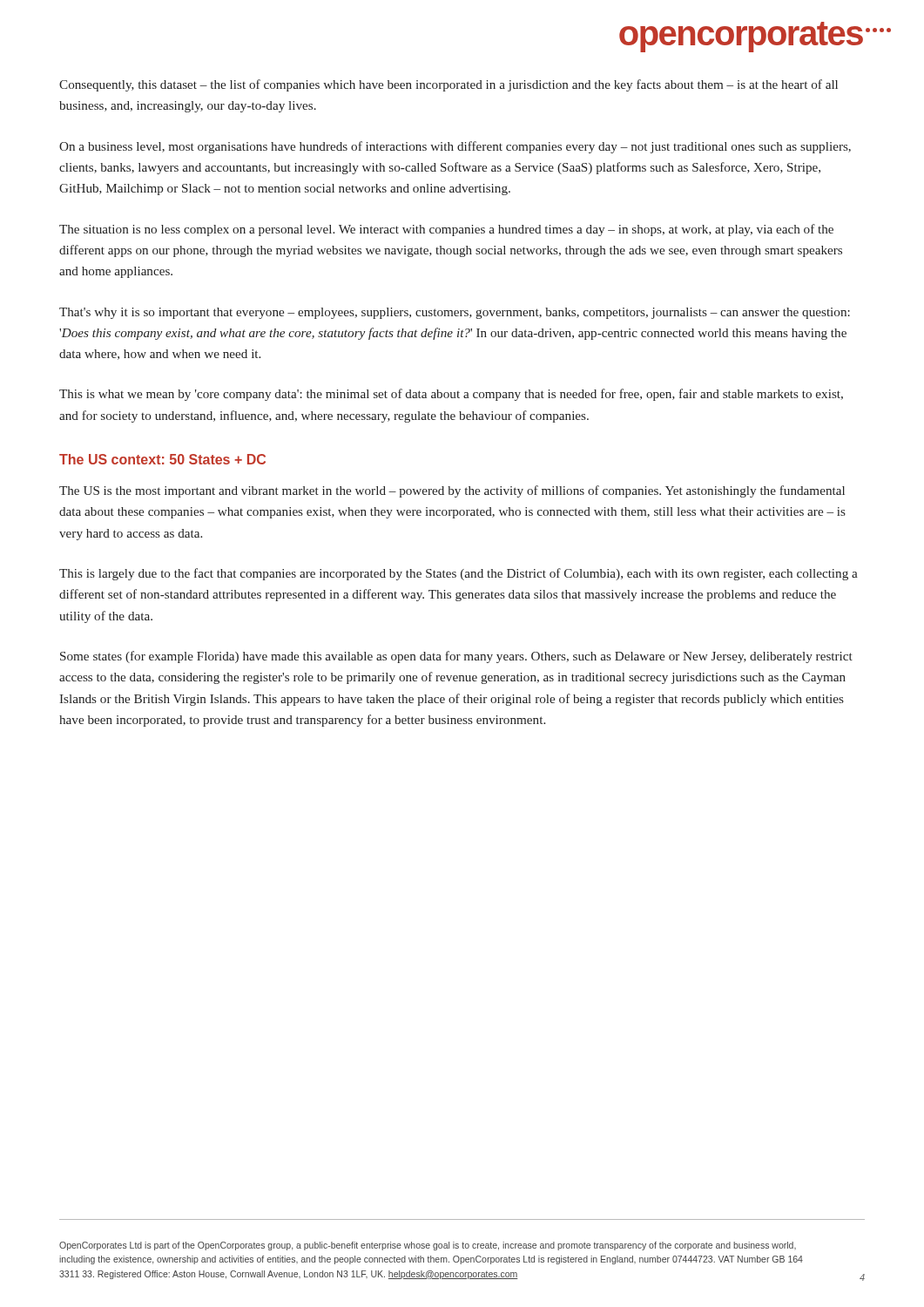
Task: Navigate to the text starting "The US context: 50"
Action: click(x=163, y=460)
